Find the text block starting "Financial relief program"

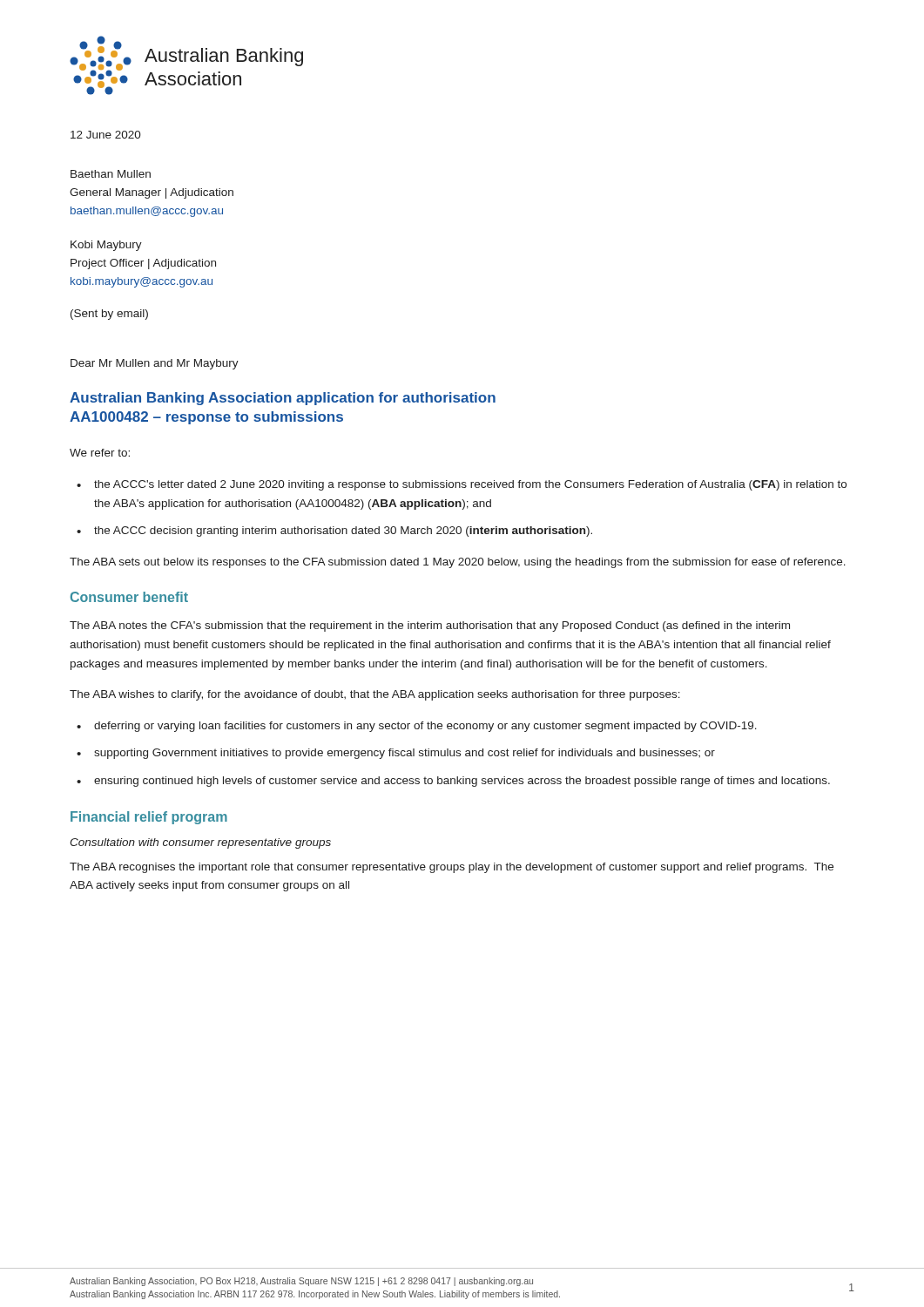[x=149, y=816]
